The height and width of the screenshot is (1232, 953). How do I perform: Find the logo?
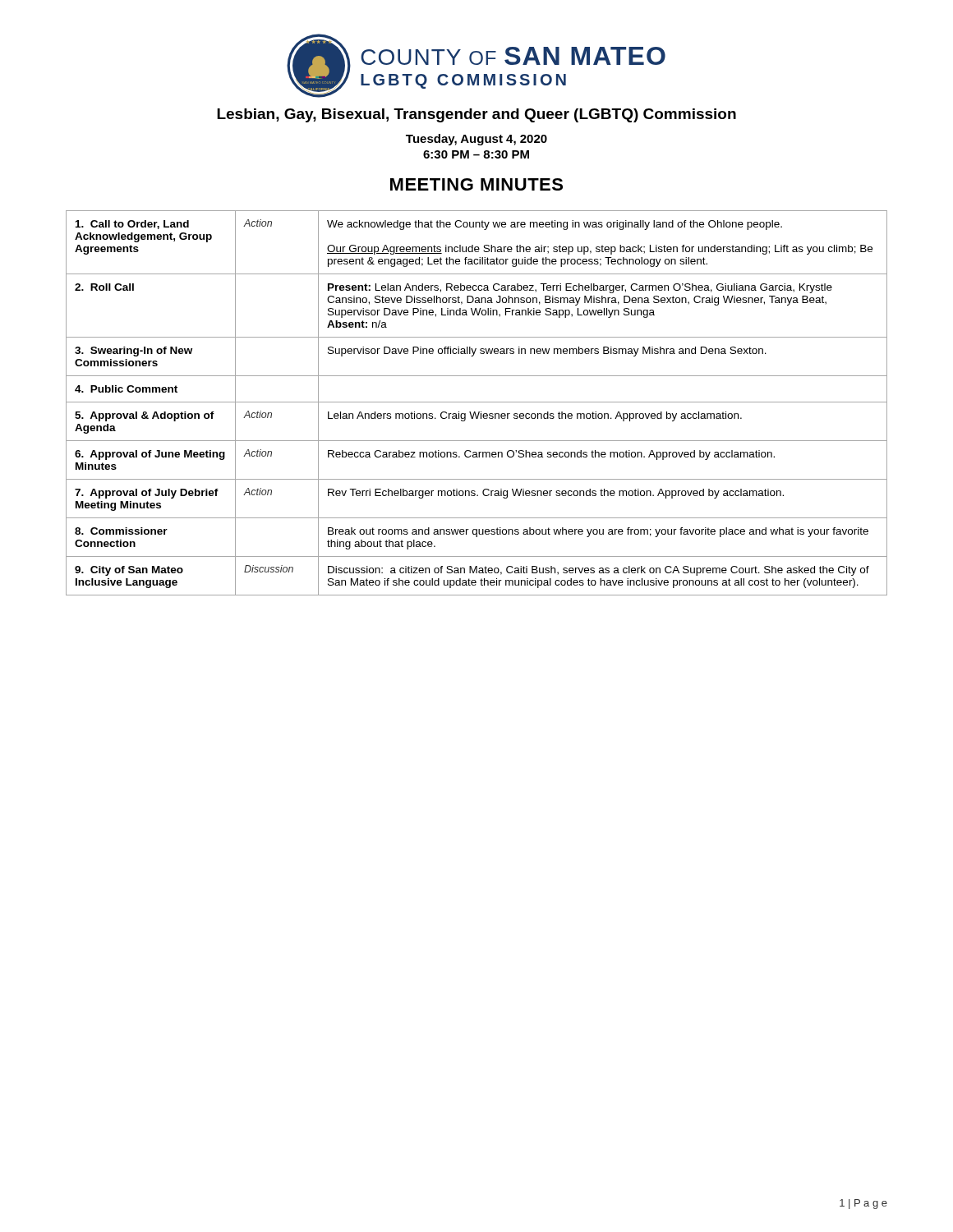click(476, 66)
